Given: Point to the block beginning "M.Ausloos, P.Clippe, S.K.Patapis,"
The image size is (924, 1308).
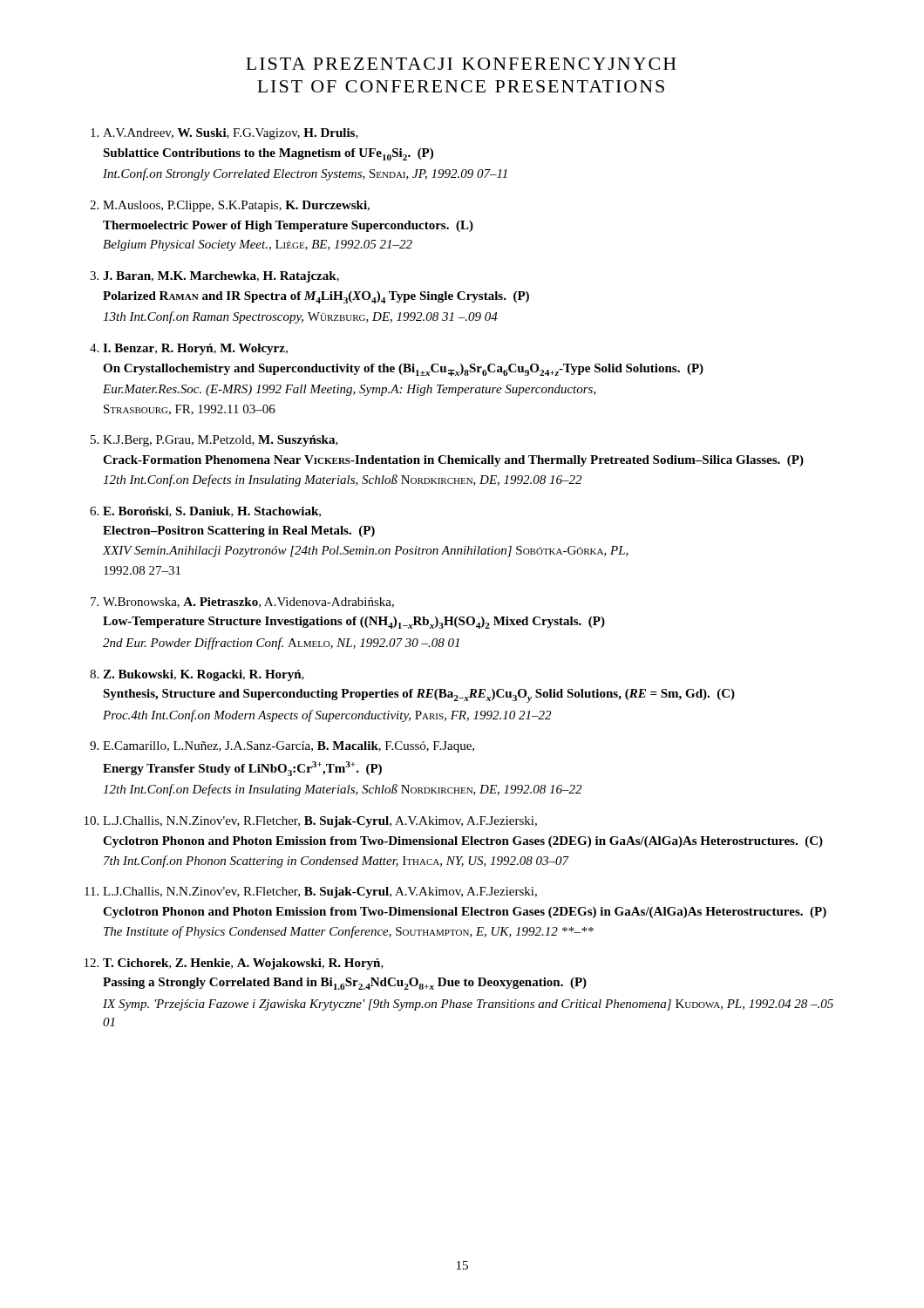Looking at the screenshot, I should 474,225.
